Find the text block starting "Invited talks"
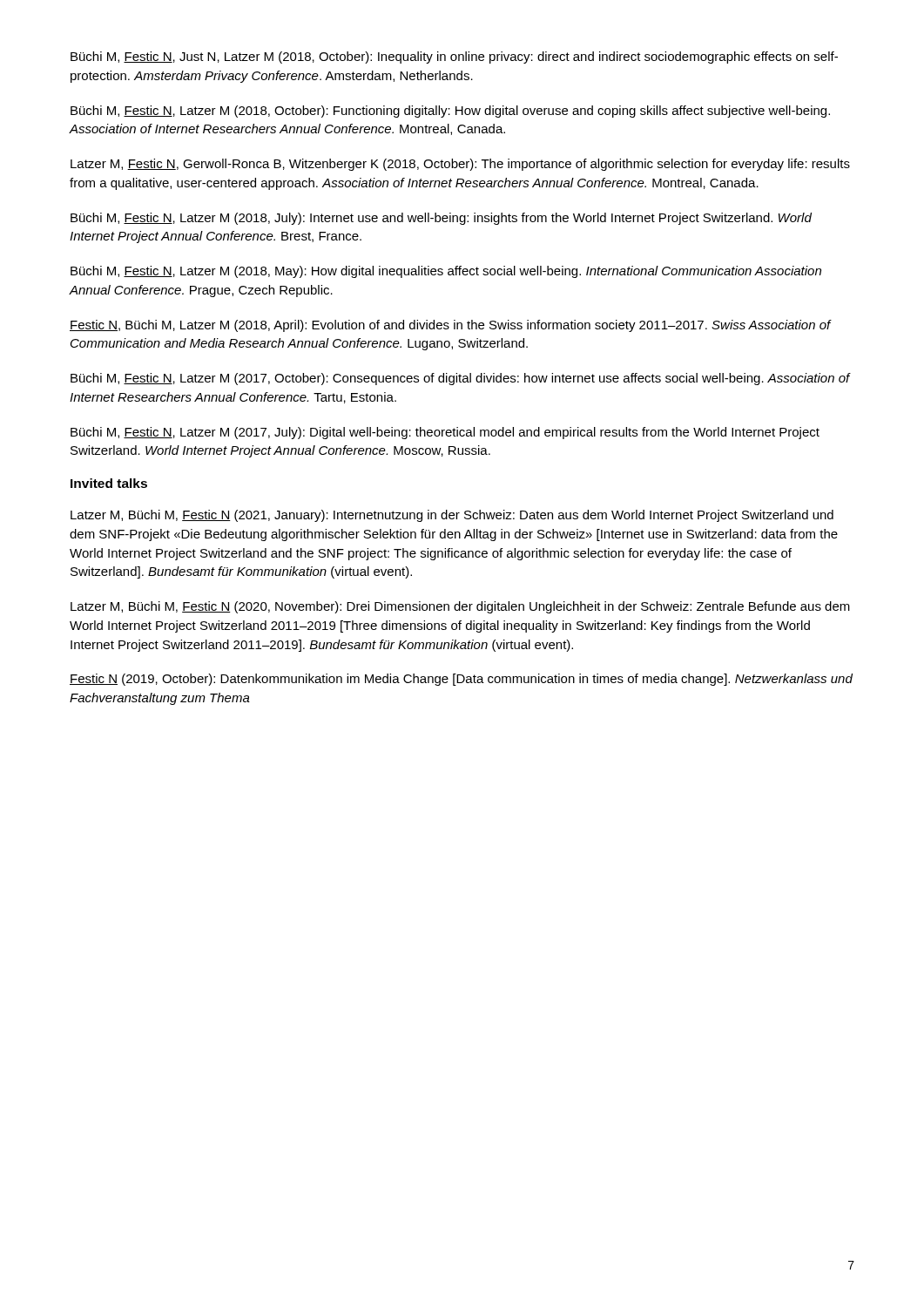The height and width of the screenshot is (1307, 924). click(x=109, y=483)
